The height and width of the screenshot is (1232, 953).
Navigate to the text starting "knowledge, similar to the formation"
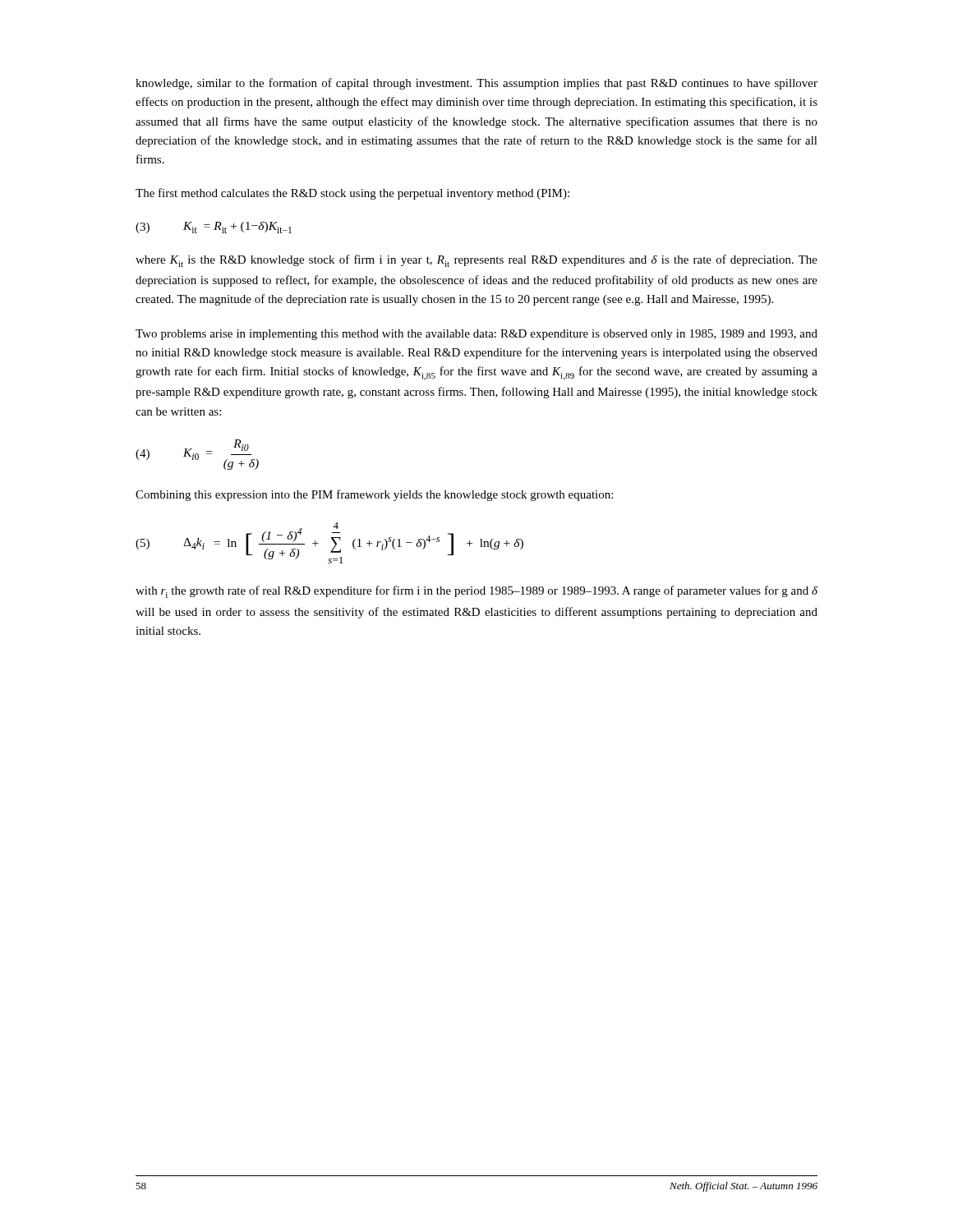(476, 121)
